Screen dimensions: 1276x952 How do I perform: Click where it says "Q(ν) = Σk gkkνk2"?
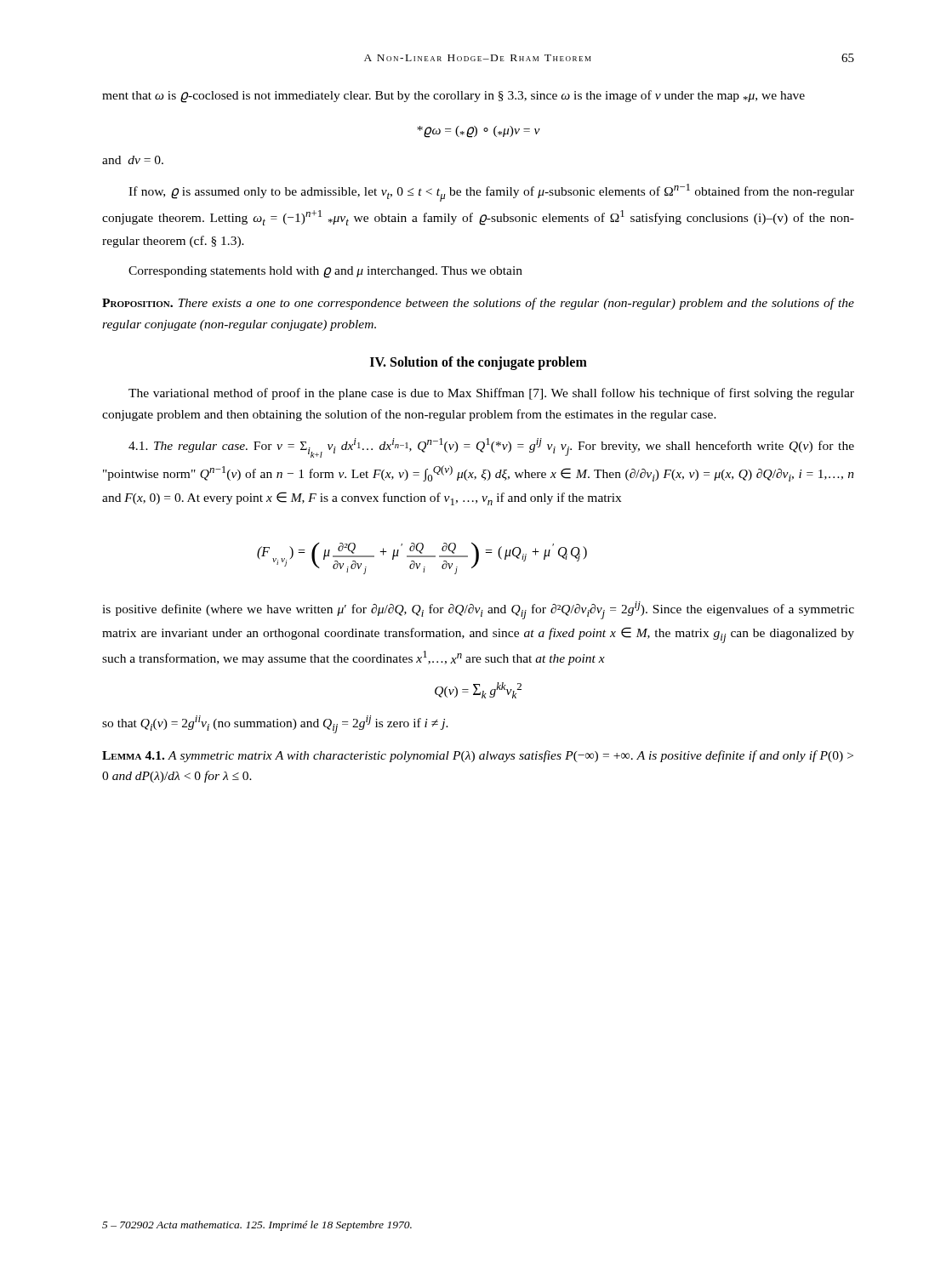[478, 691]
